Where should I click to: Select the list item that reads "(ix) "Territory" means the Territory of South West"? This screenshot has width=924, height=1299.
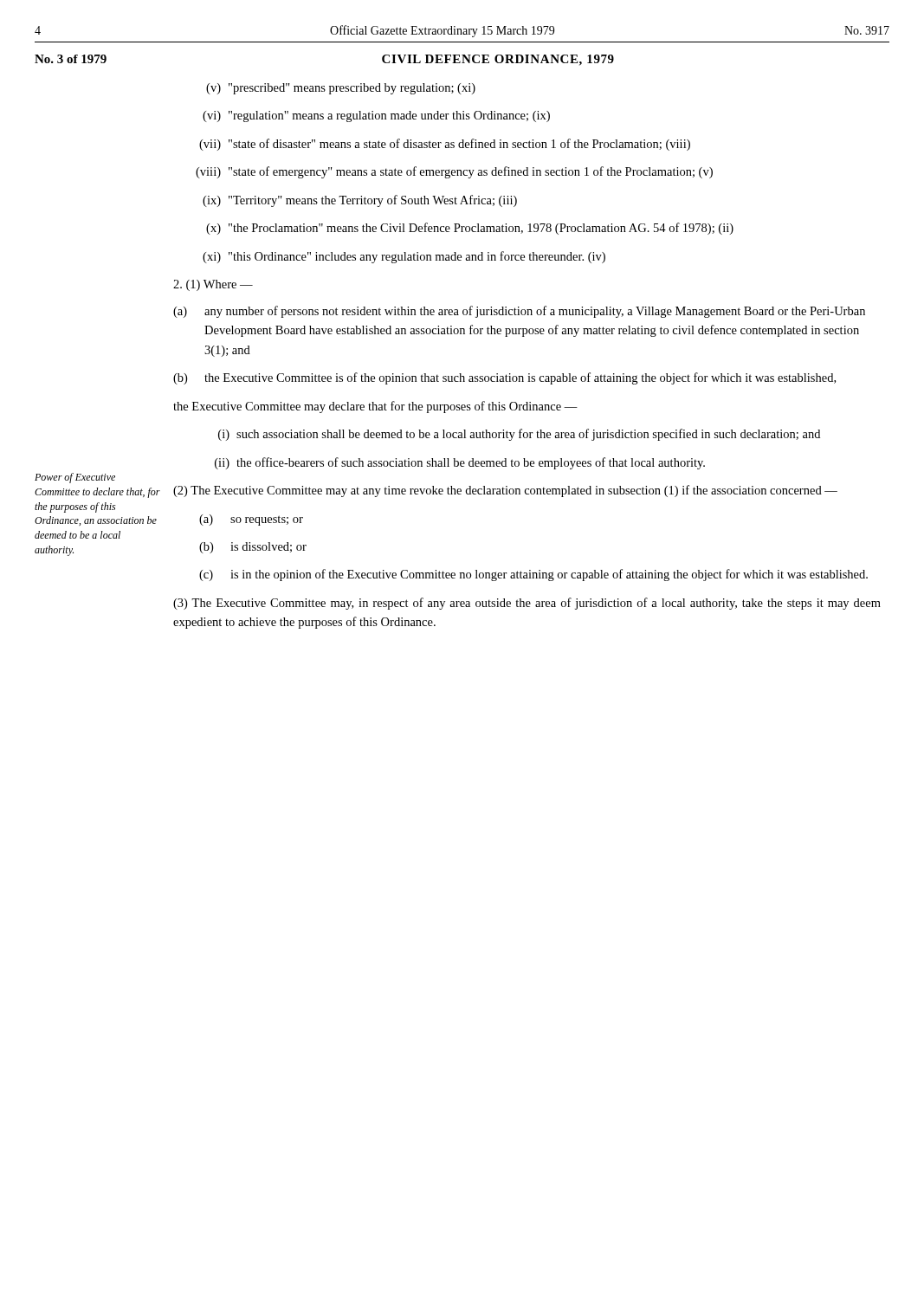click(x=345, y=200)
